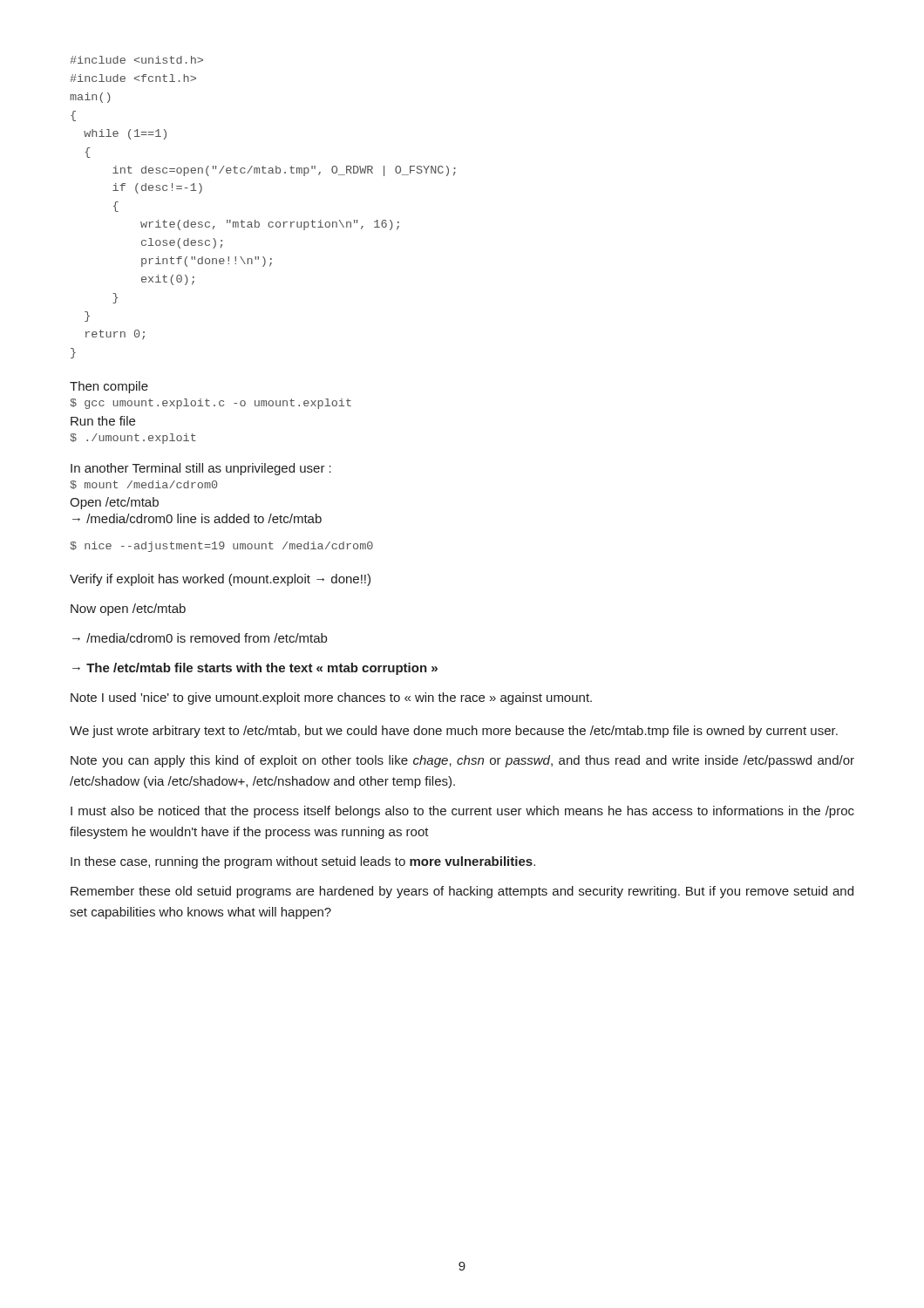
Task: Find the text block that says "In another Terminal still as unprivileged user"
Action: (x=201, y=469)
